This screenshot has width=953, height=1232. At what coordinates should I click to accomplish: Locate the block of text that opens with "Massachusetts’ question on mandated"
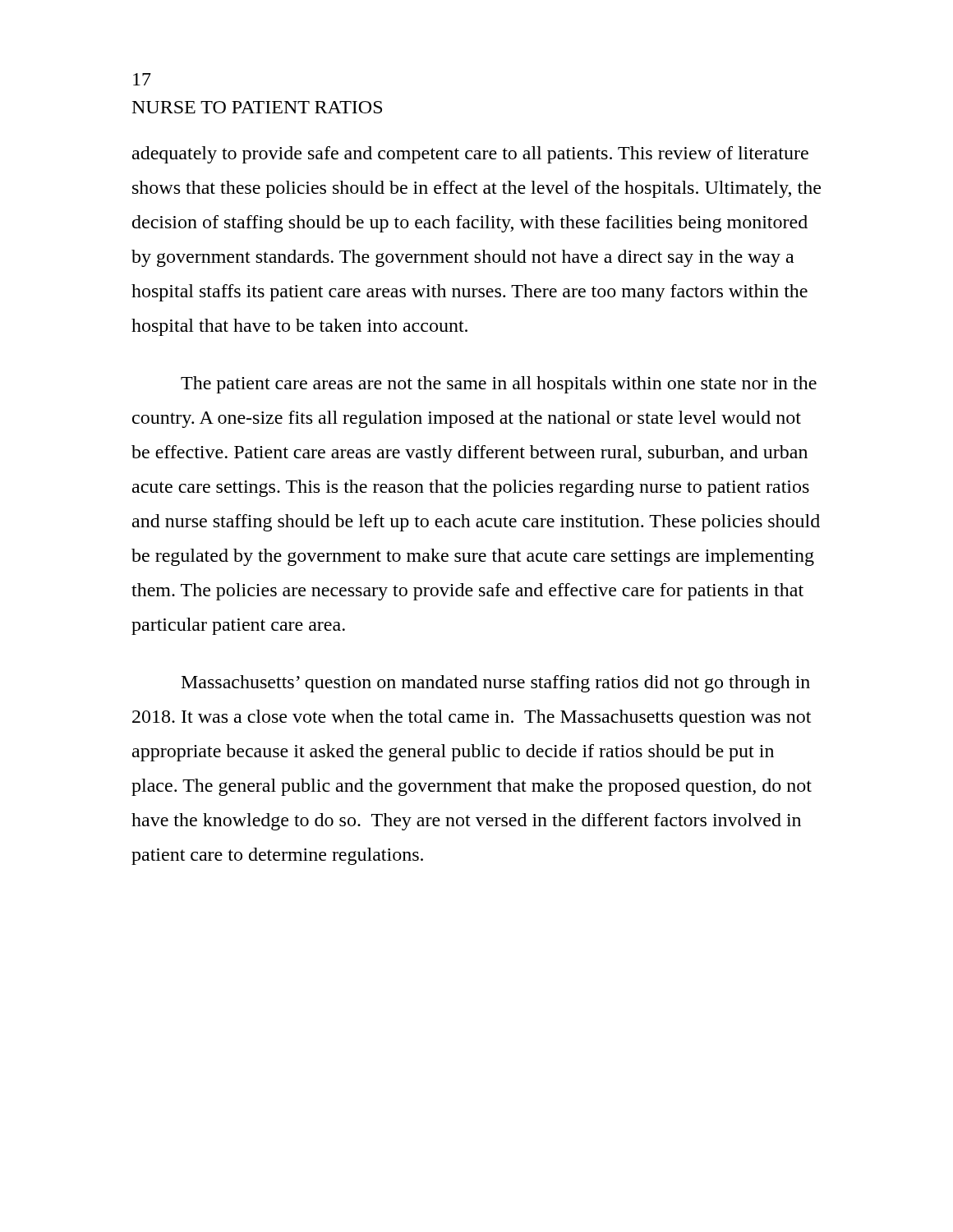472,768
